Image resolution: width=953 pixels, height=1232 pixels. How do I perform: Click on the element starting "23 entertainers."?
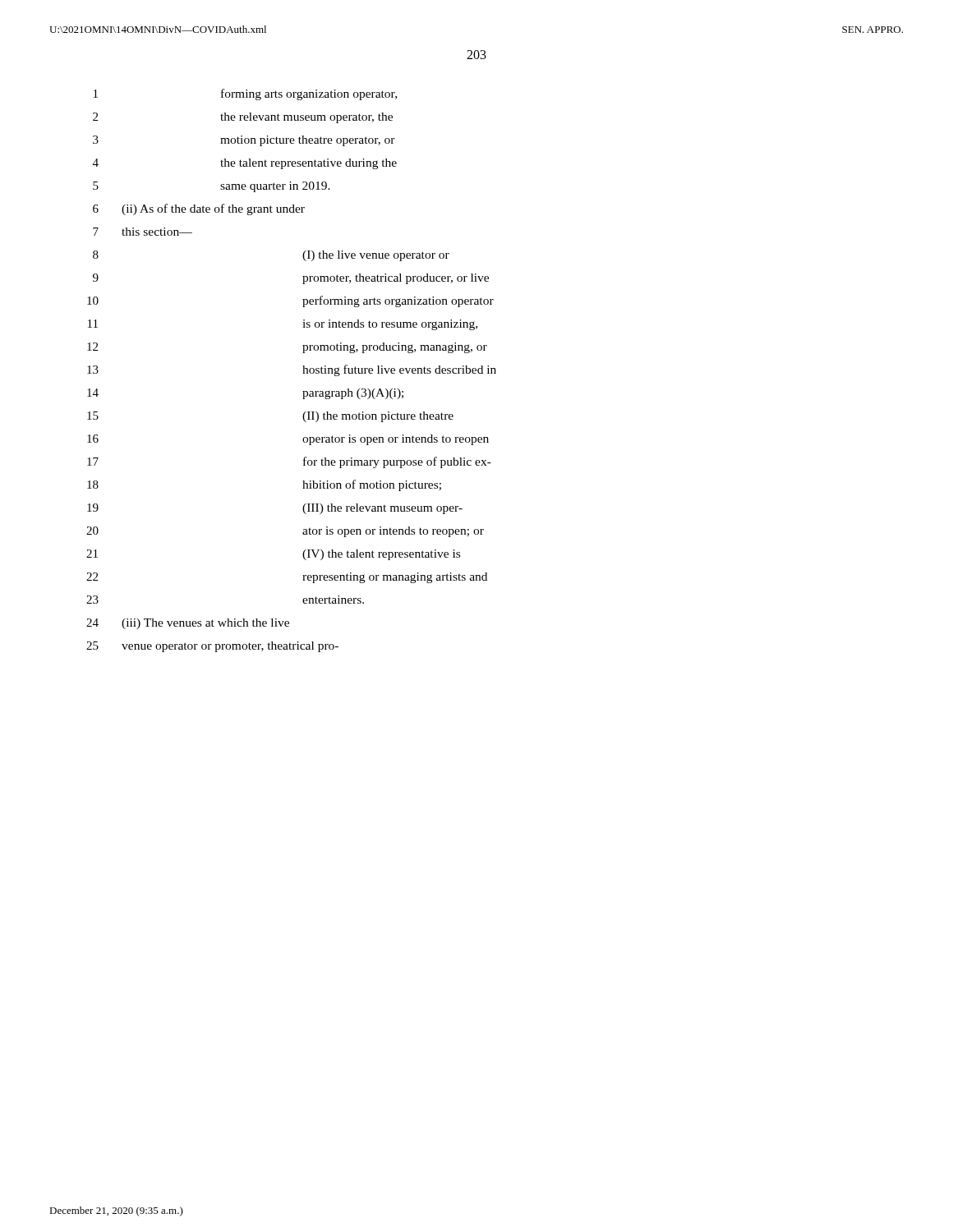click(x=90, y=599)
